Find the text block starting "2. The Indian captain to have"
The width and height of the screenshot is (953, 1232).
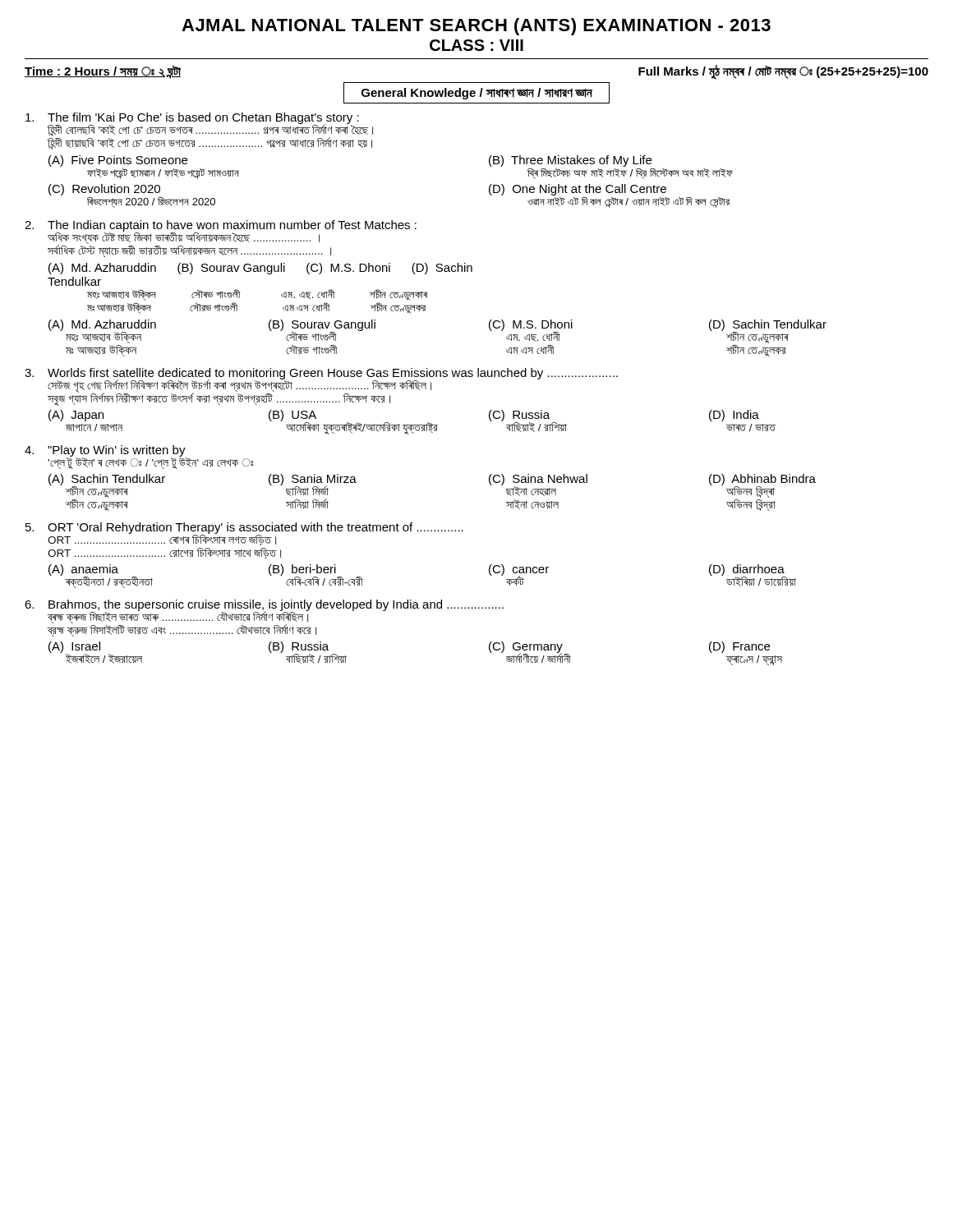click(221, 239)
